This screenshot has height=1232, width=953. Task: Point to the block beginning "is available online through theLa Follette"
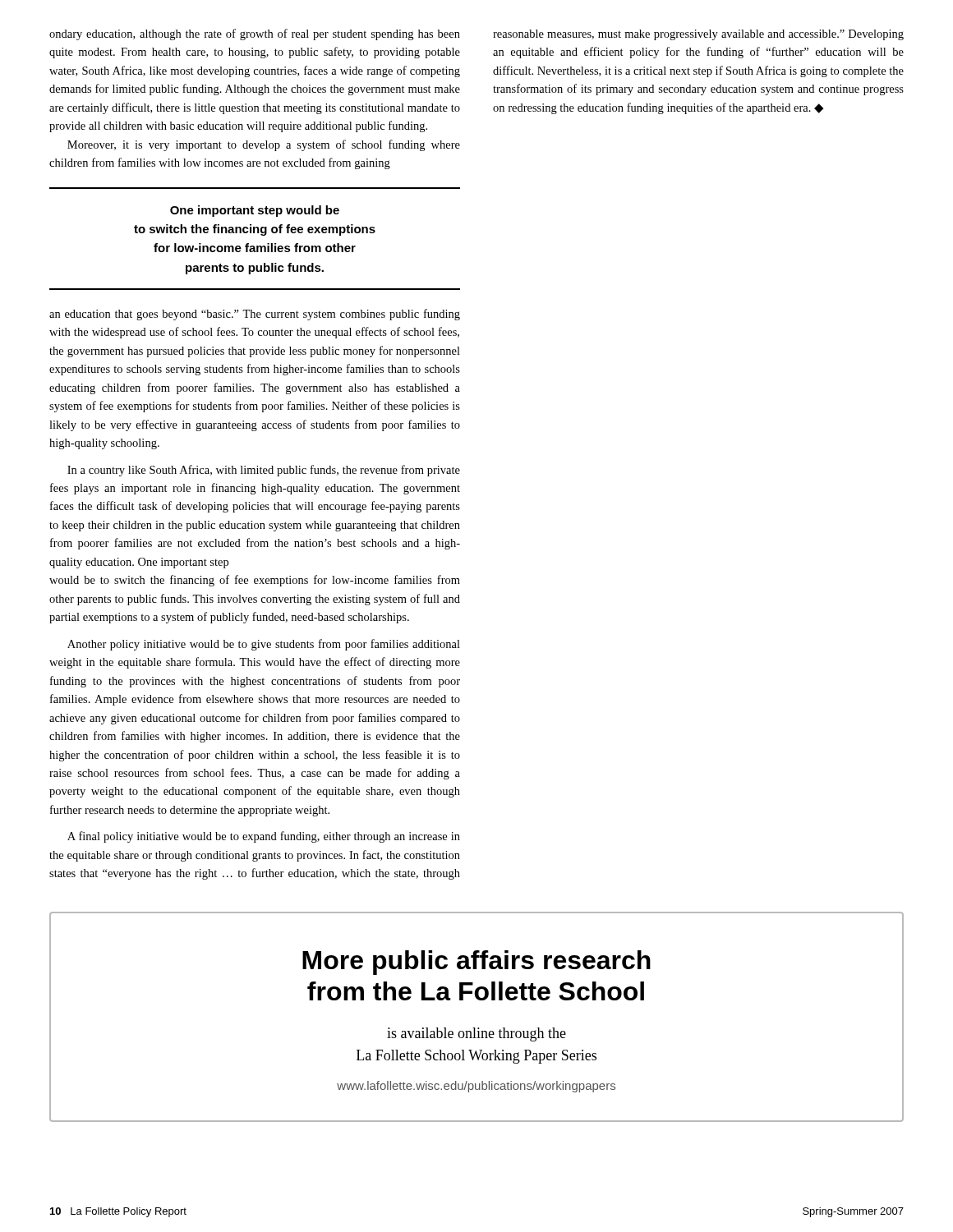coord(476,1044)
